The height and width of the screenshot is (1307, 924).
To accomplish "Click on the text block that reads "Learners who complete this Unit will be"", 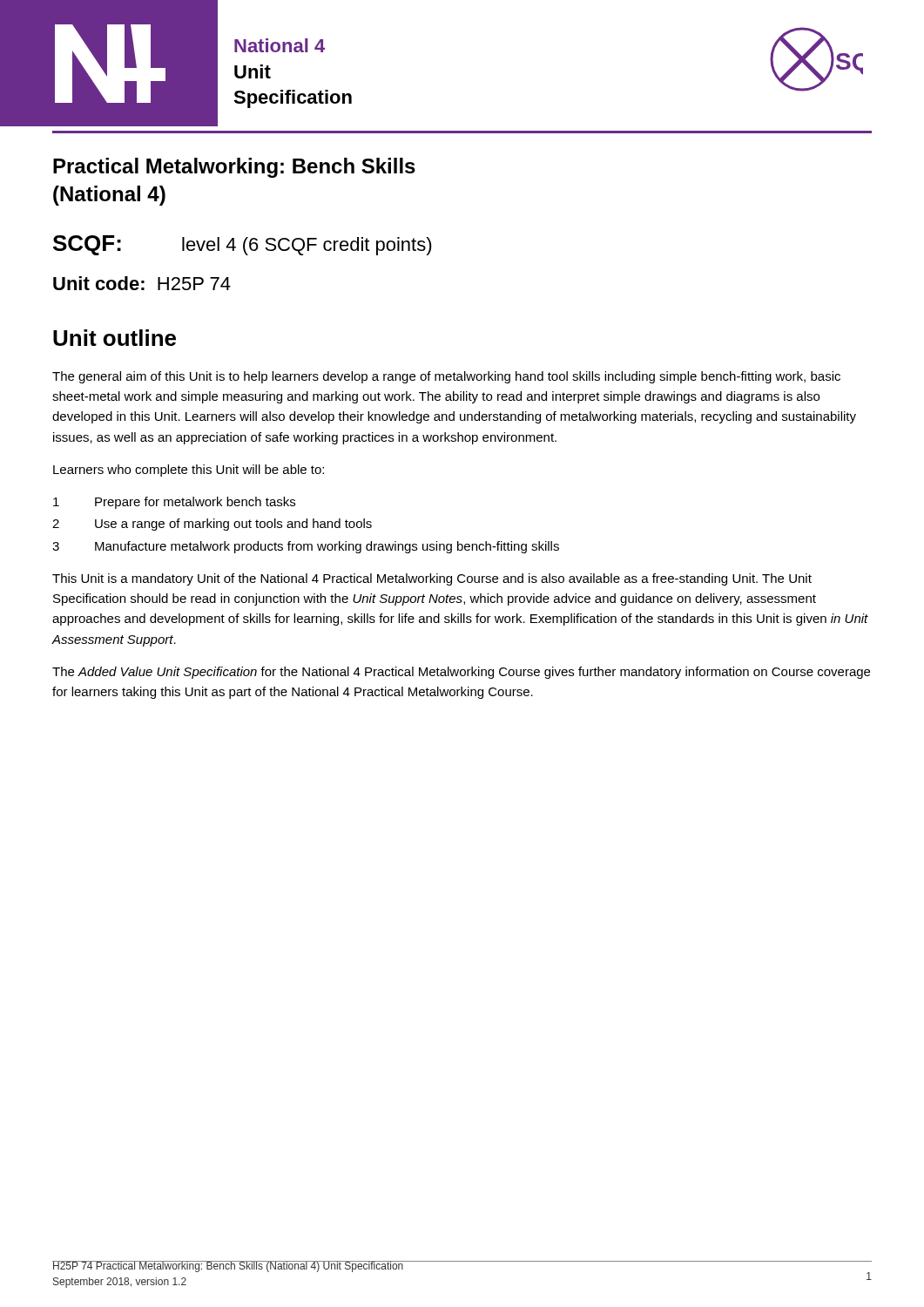I will coord(189,469).
